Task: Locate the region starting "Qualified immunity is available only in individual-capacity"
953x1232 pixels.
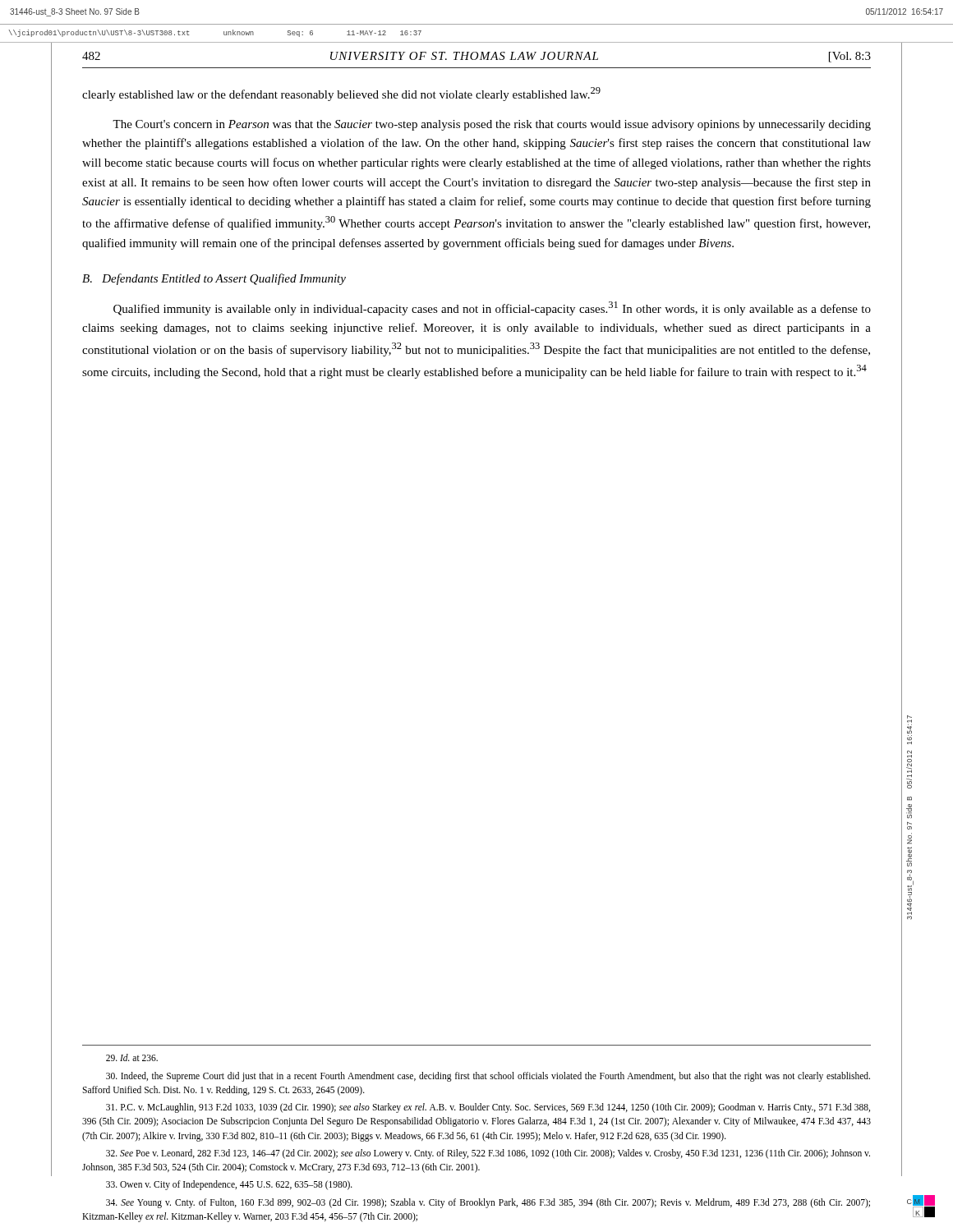Action: [x=476, y=340]
